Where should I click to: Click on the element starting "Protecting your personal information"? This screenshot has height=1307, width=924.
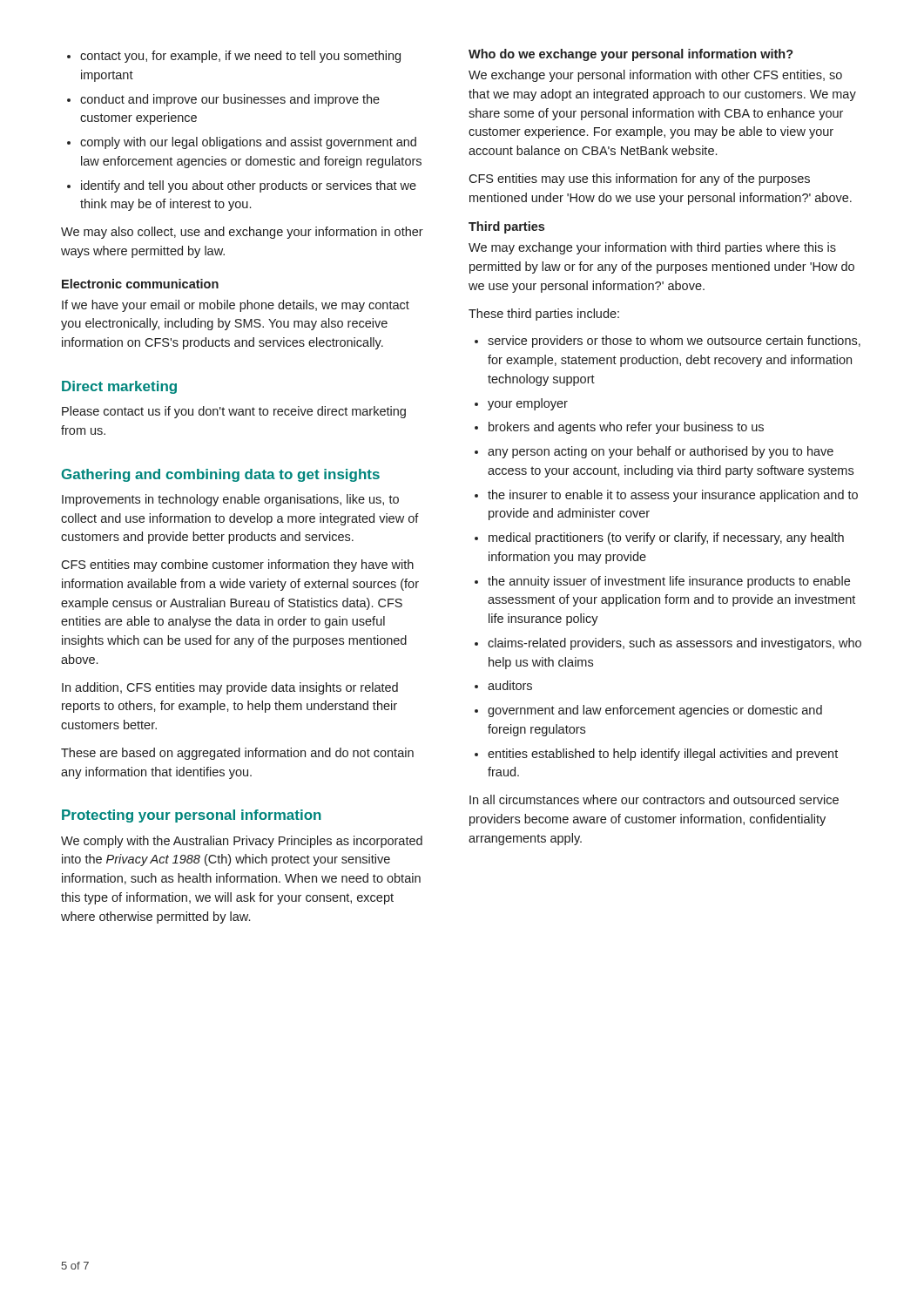point(191,815)
